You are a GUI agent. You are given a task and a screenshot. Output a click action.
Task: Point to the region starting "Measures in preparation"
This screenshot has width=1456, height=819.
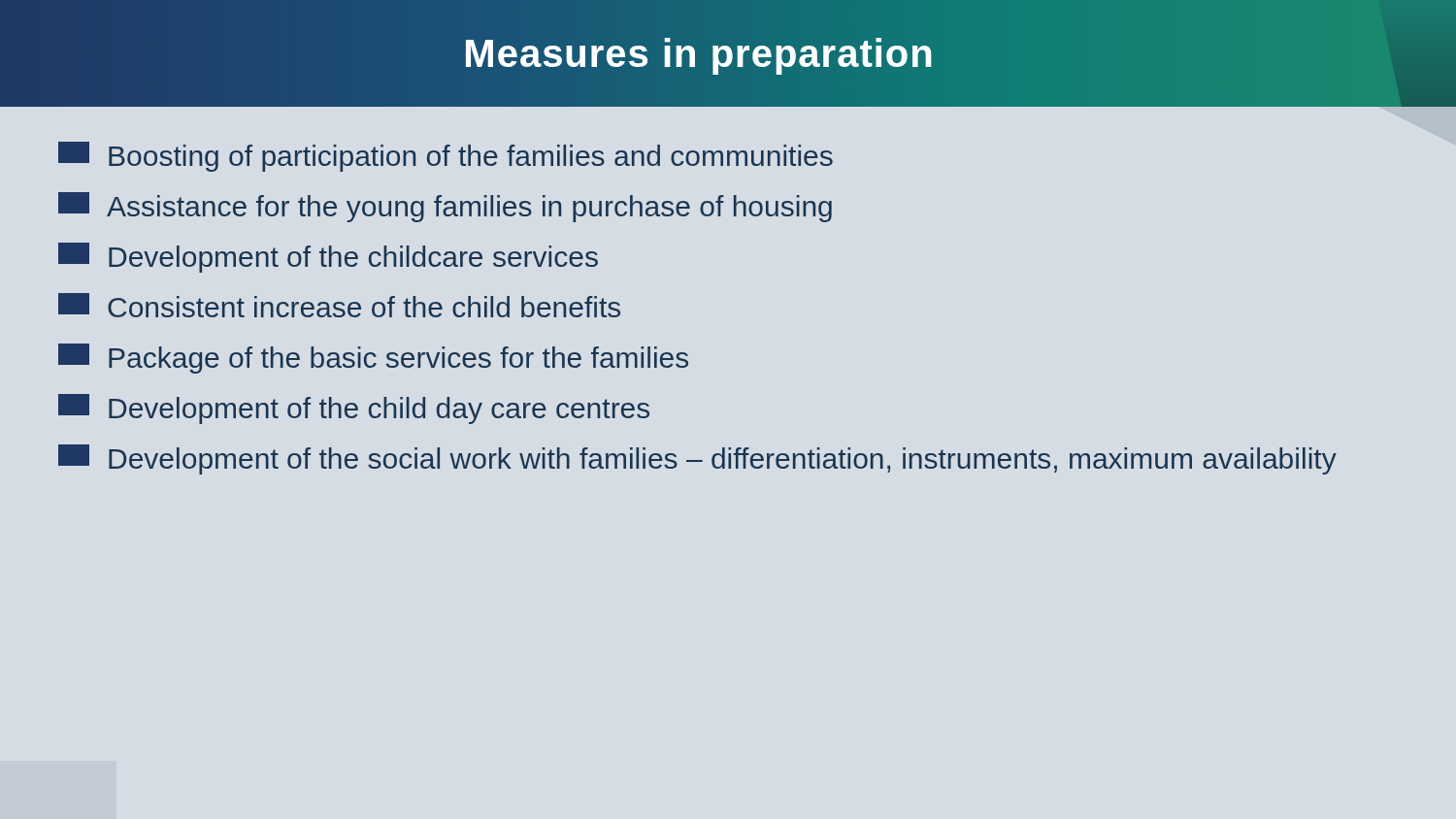click(x=699, y=53)
